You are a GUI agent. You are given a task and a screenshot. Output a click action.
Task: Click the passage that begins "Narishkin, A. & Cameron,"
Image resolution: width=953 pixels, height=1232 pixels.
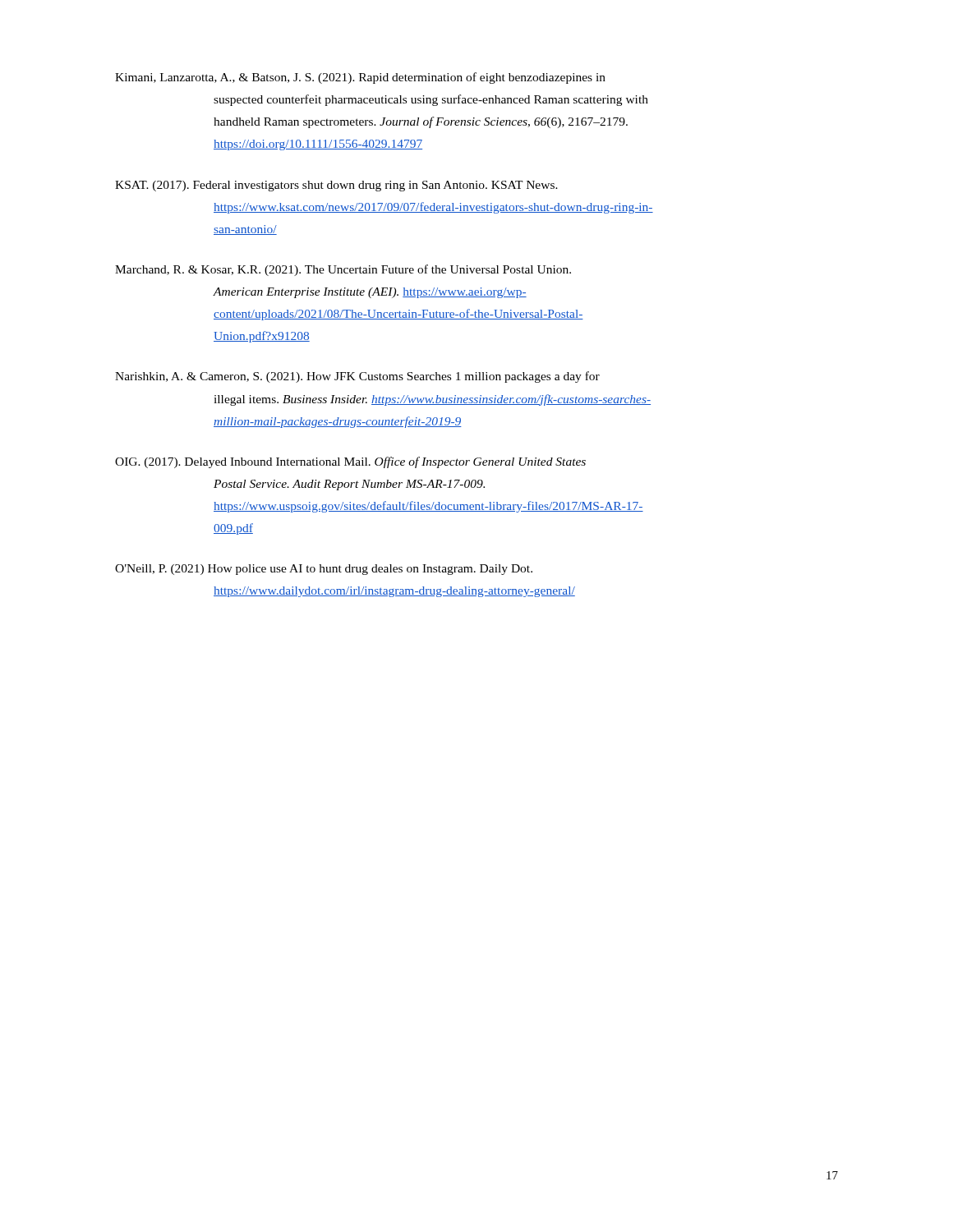(x=476, y=400)
